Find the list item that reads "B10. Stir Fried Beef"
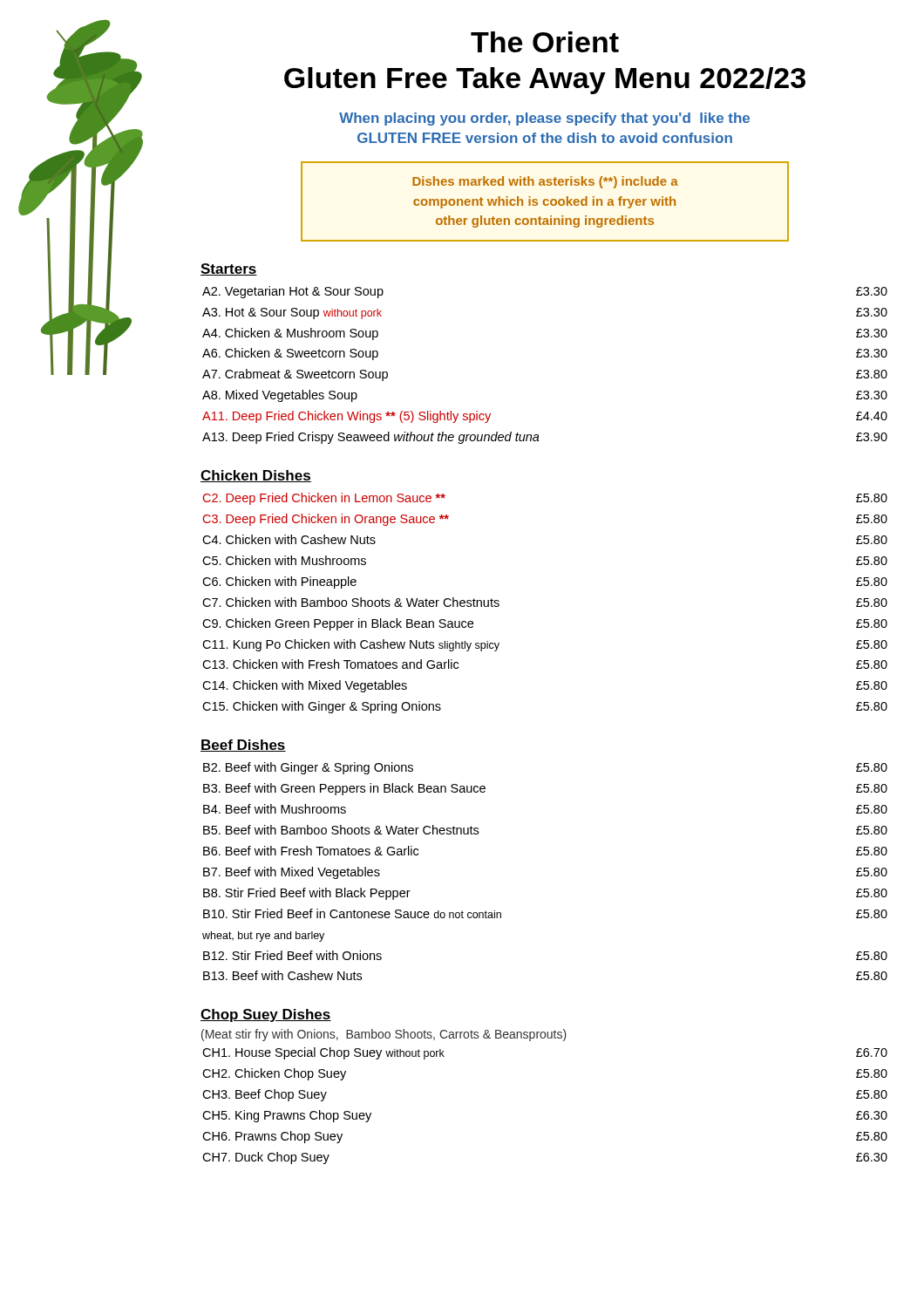Screen dimensions: 1308x924 tap(351, 913)
